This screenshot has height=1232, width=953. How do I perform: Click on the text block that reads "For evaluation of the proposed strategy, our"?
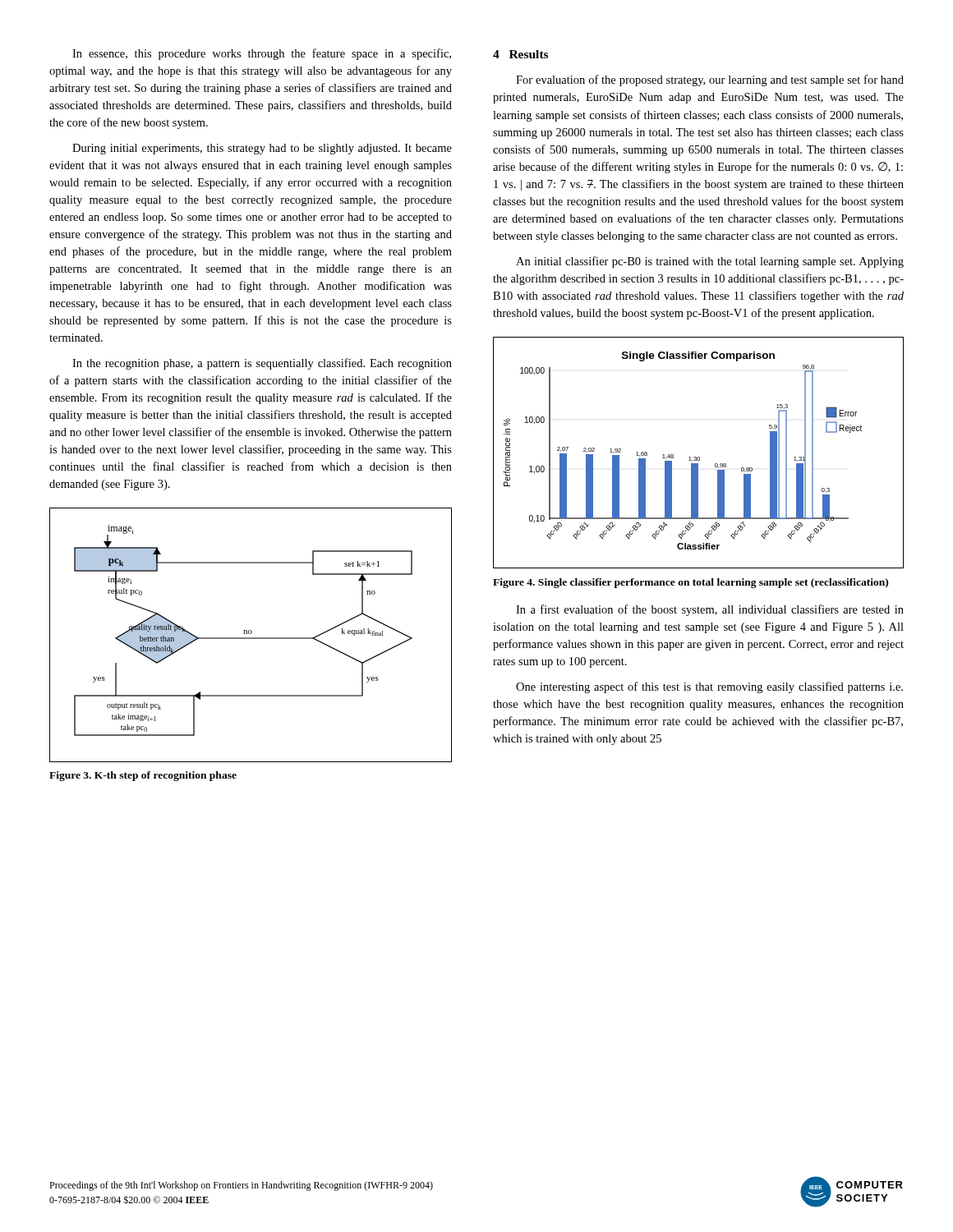coord(698,158)
